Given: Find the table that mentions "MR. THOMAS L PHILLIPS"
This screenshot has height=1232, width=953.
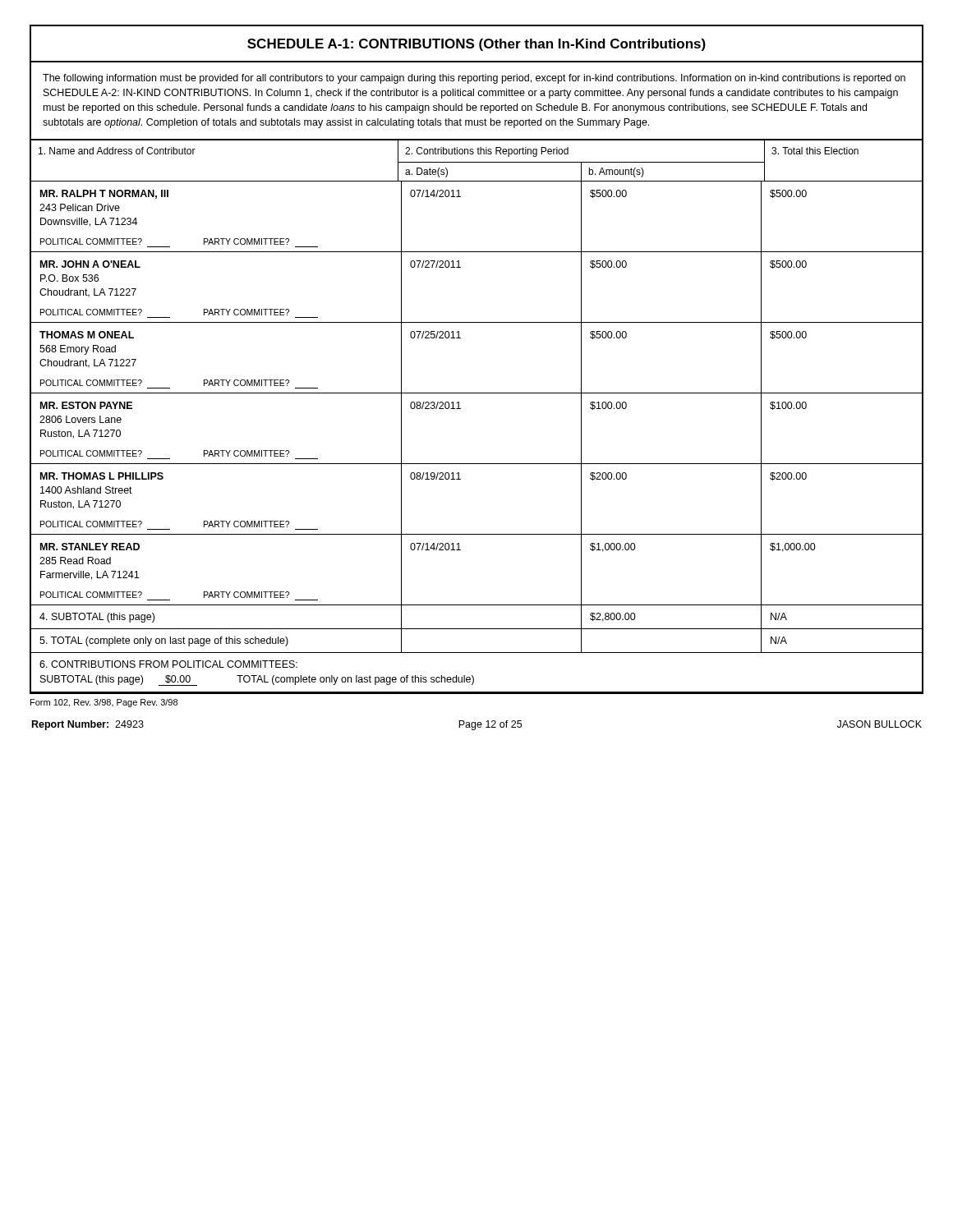Looking at the screenshot, I should point(476,499).
